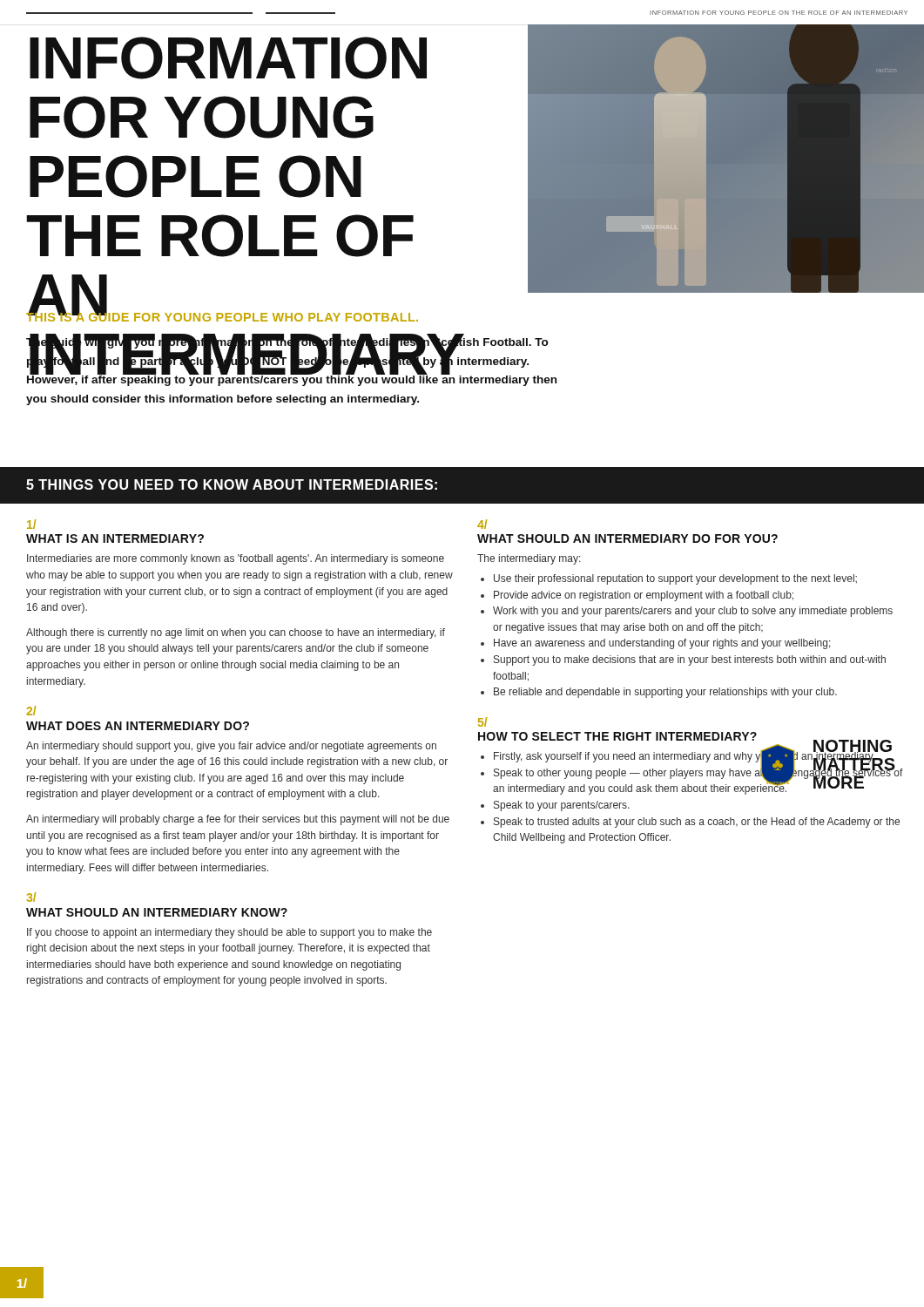Image resolution: width=924 pixels, height=1307 pixels.
Task: Locate the list item that reads "Speak to other young people — other"
Action: [x=698, y=781]
